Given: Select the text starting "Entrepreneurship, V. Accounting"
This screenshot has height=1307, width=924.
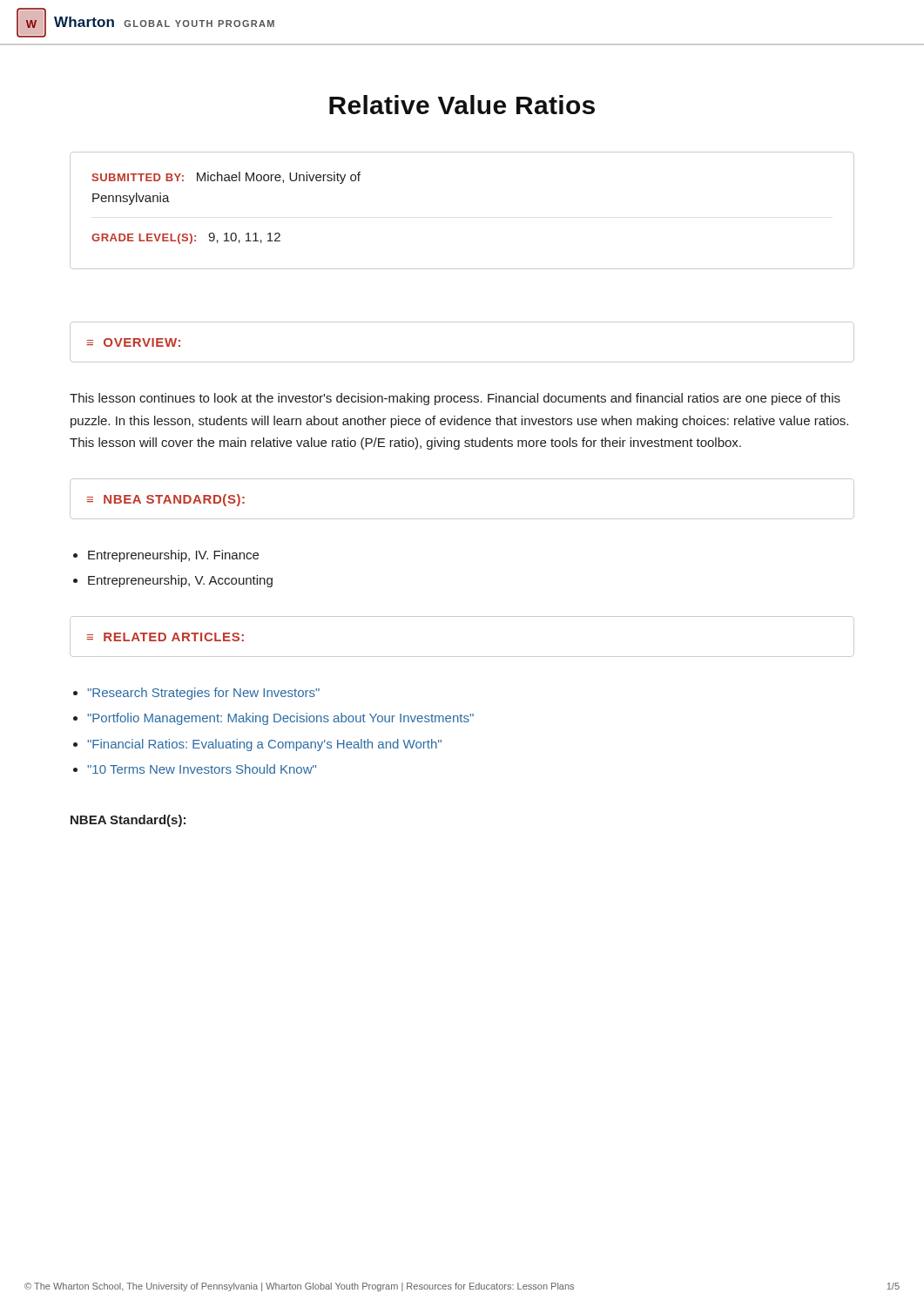Looking at the screenshot, I should click(x=180, y=580).
